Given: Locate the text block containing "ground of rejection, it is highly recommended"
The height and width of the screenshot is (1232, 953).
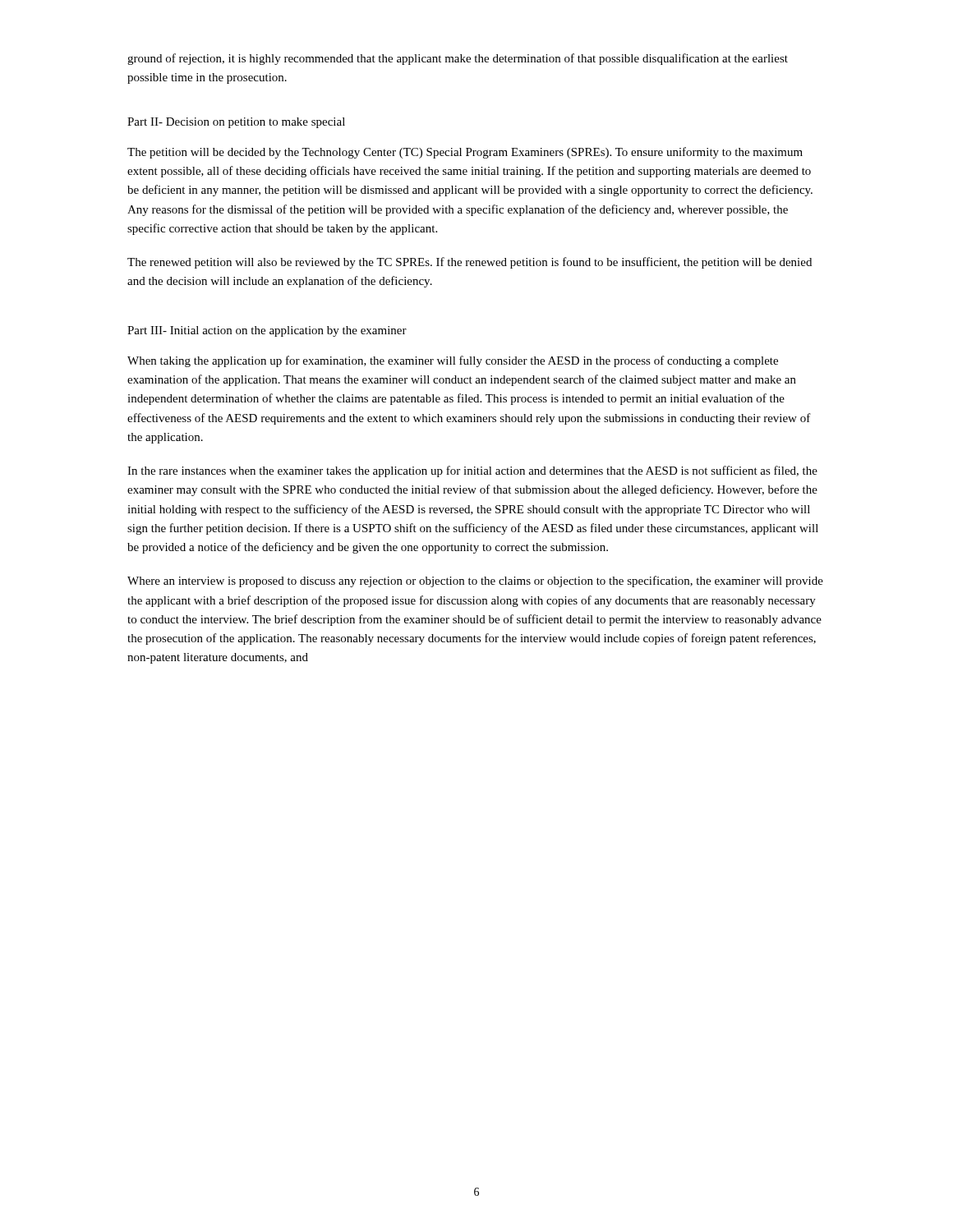Looking at the screenshot, I should tap(458, 68).
